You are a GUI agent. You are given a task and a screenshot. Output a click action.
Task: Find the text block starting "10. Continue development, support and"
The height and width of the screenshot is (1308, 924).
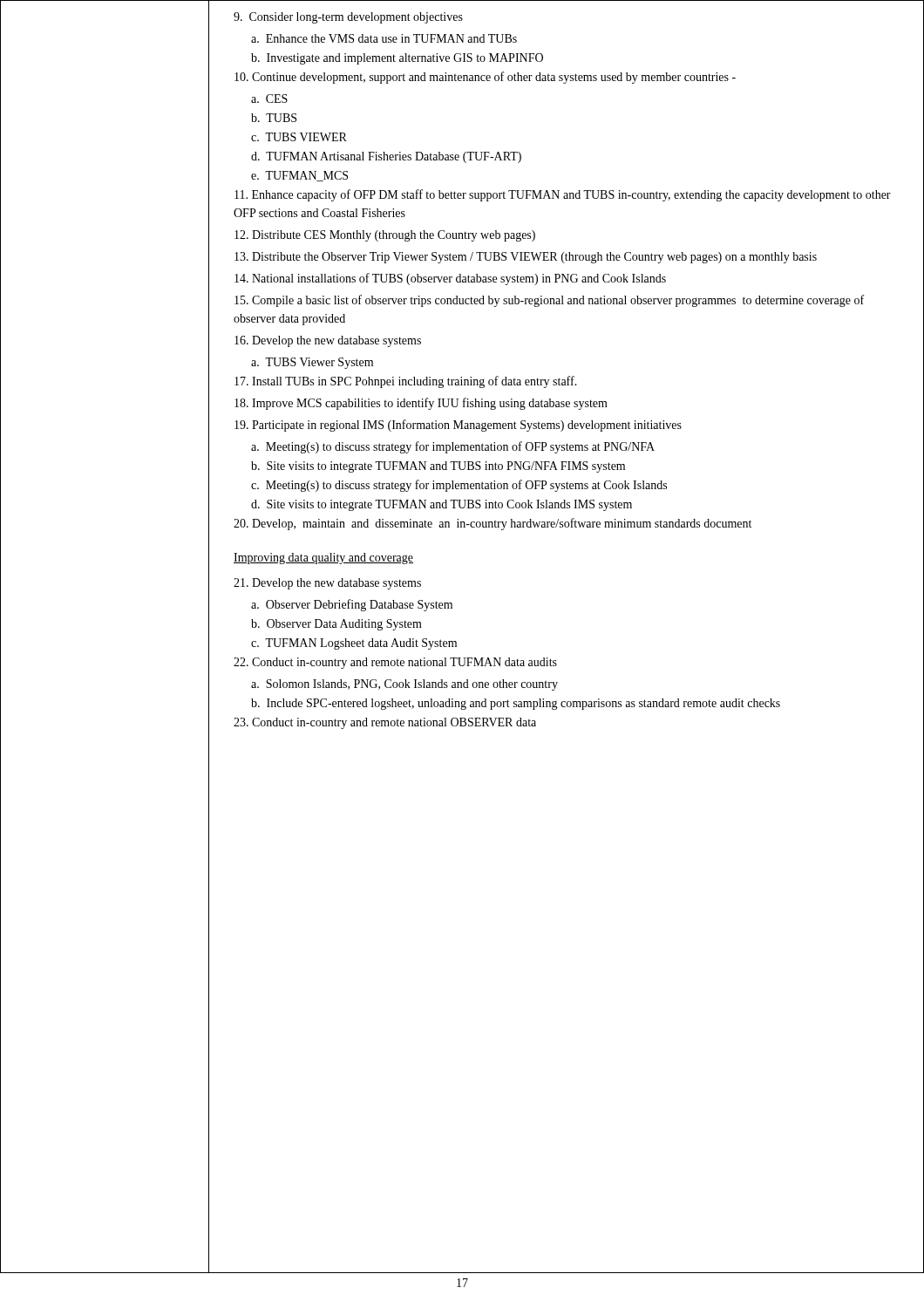pos(485,77)
